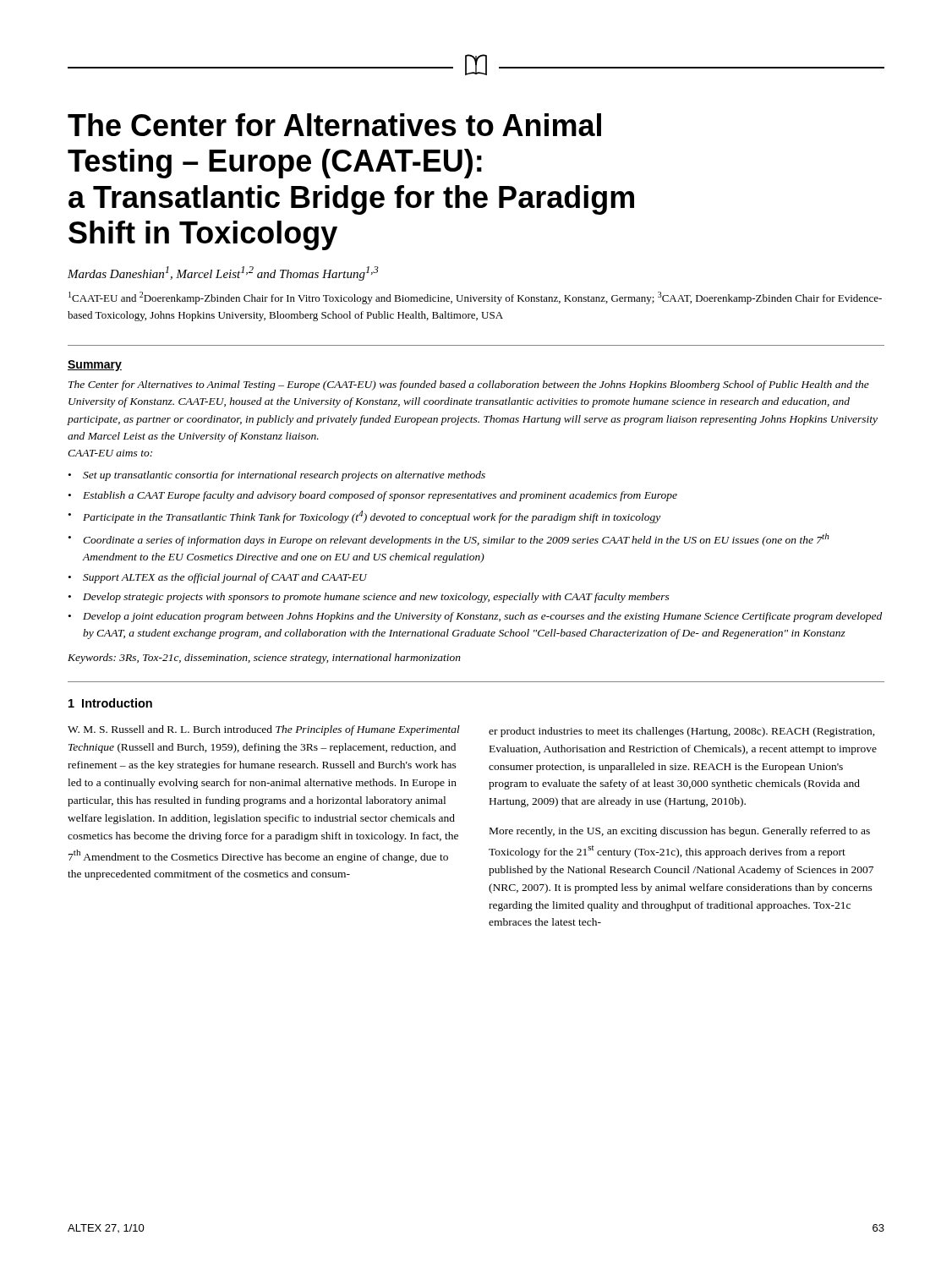Find the block starting "Set up transatlantic consortia for"
This screenshot has height=1268, width=952.
pos(284,475)
